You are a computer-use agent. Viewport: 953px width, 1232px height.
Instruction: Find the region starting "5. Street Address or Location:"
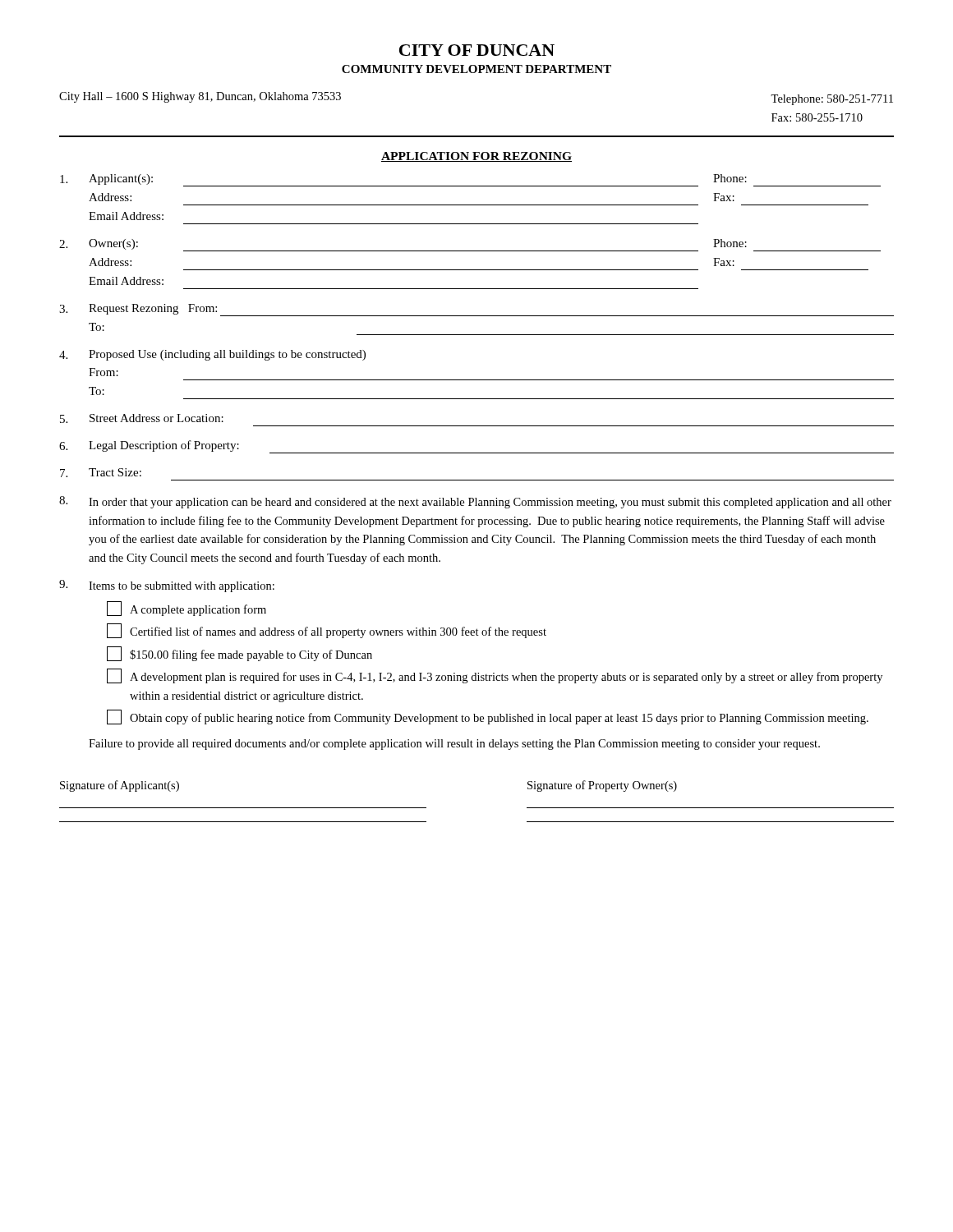[476, 421]
